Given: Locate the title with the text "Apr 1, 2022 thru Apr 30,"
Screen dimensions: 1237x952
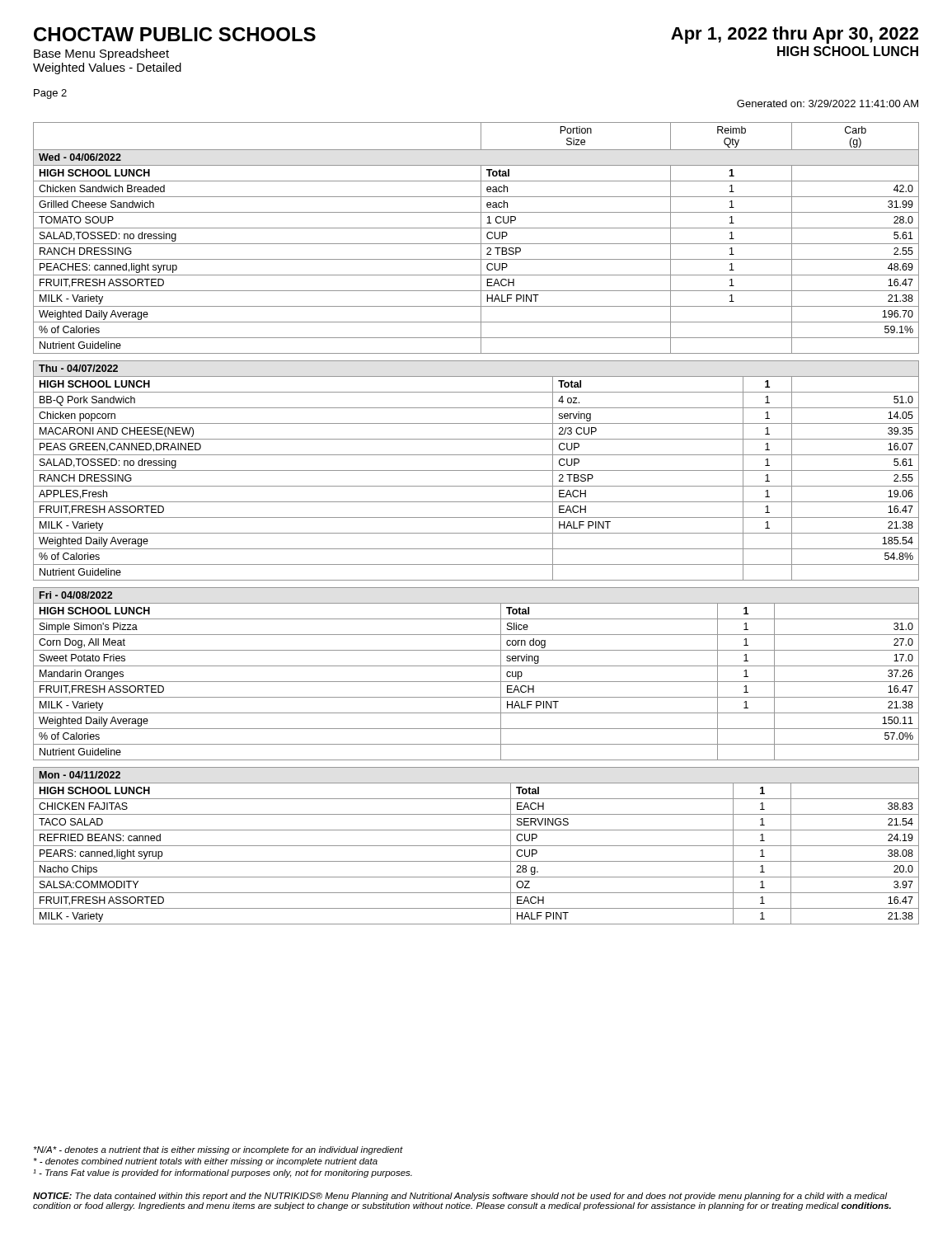Looking at the screenshot, I should point(795,41).
